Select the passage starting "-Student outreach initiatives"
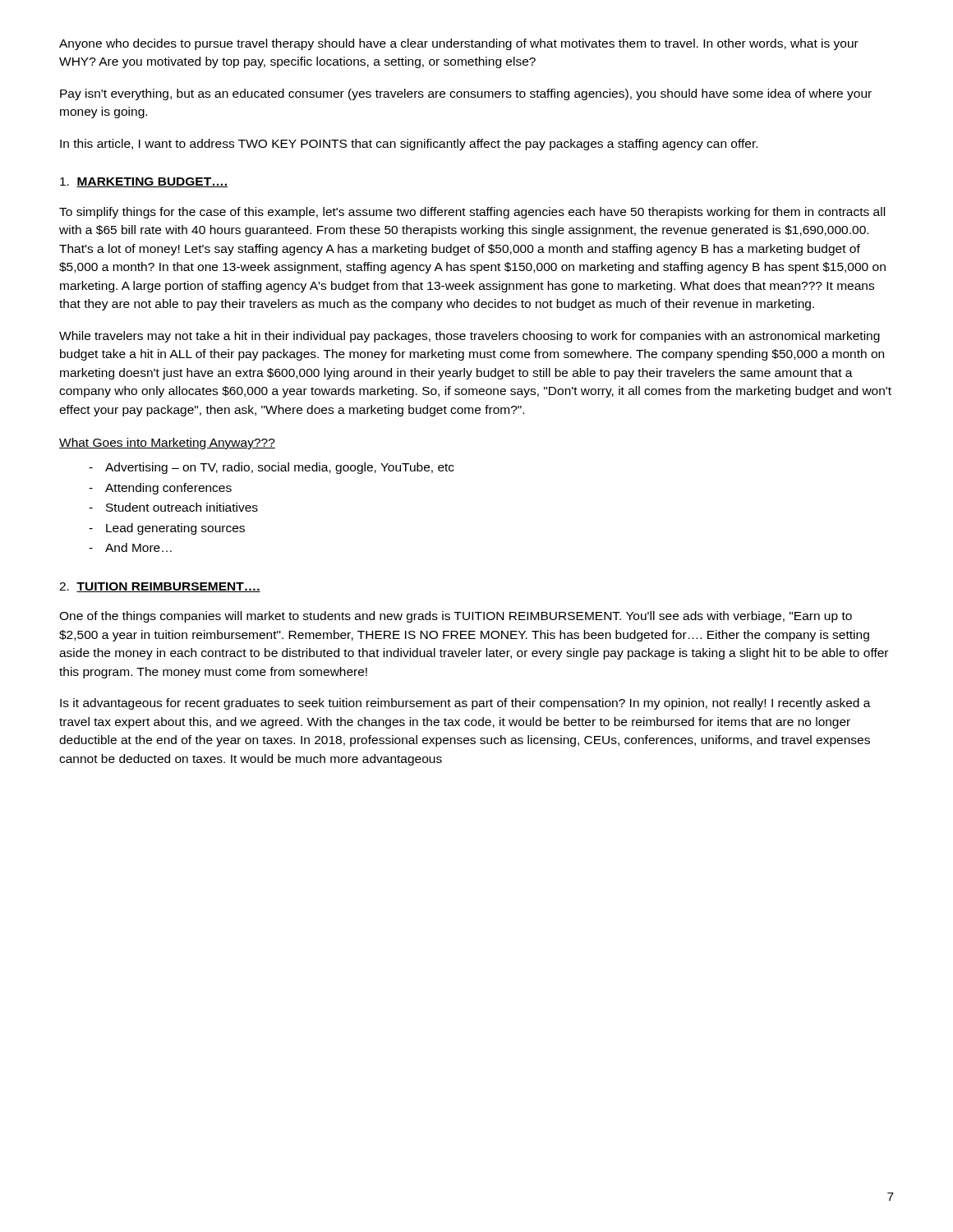The width and height of the screenshot is (953, 1232). pyautogui.click(x=173, y=508)
